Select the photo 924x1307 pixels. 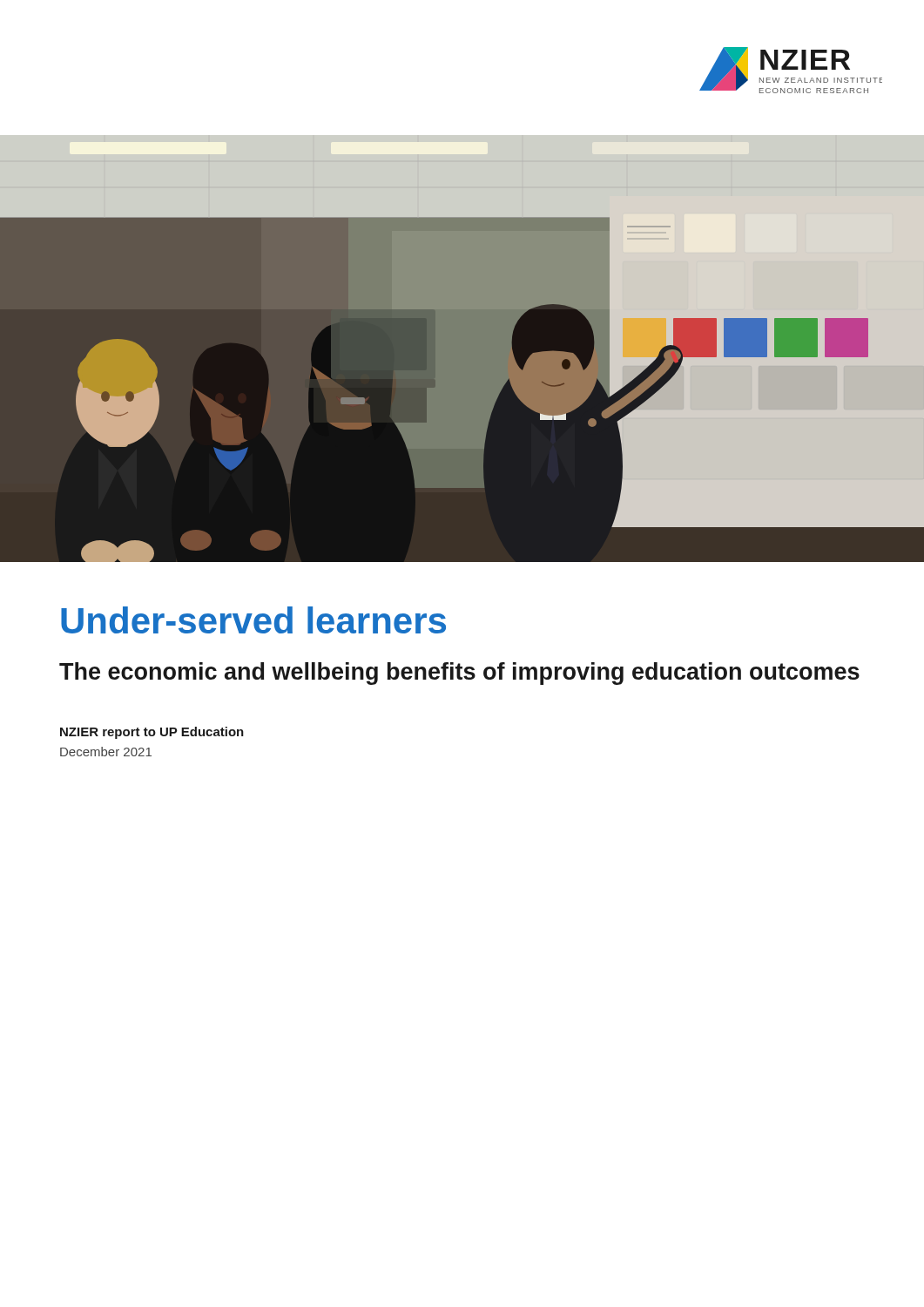[x=462, y=349]
